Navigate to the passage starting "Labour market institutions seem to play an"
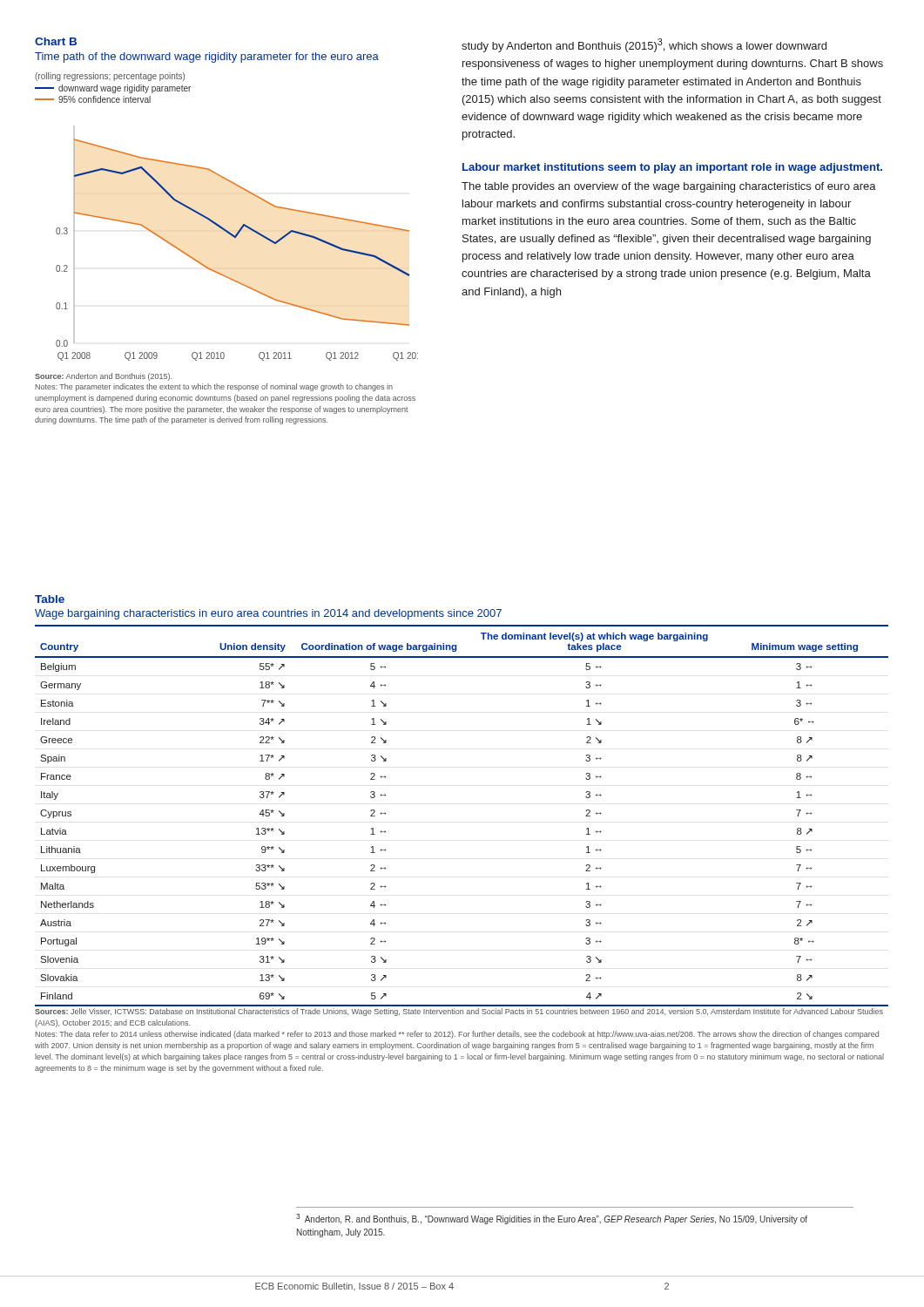Image resolution: width=924 pixels, height=1307 pixels. point(672,167)
